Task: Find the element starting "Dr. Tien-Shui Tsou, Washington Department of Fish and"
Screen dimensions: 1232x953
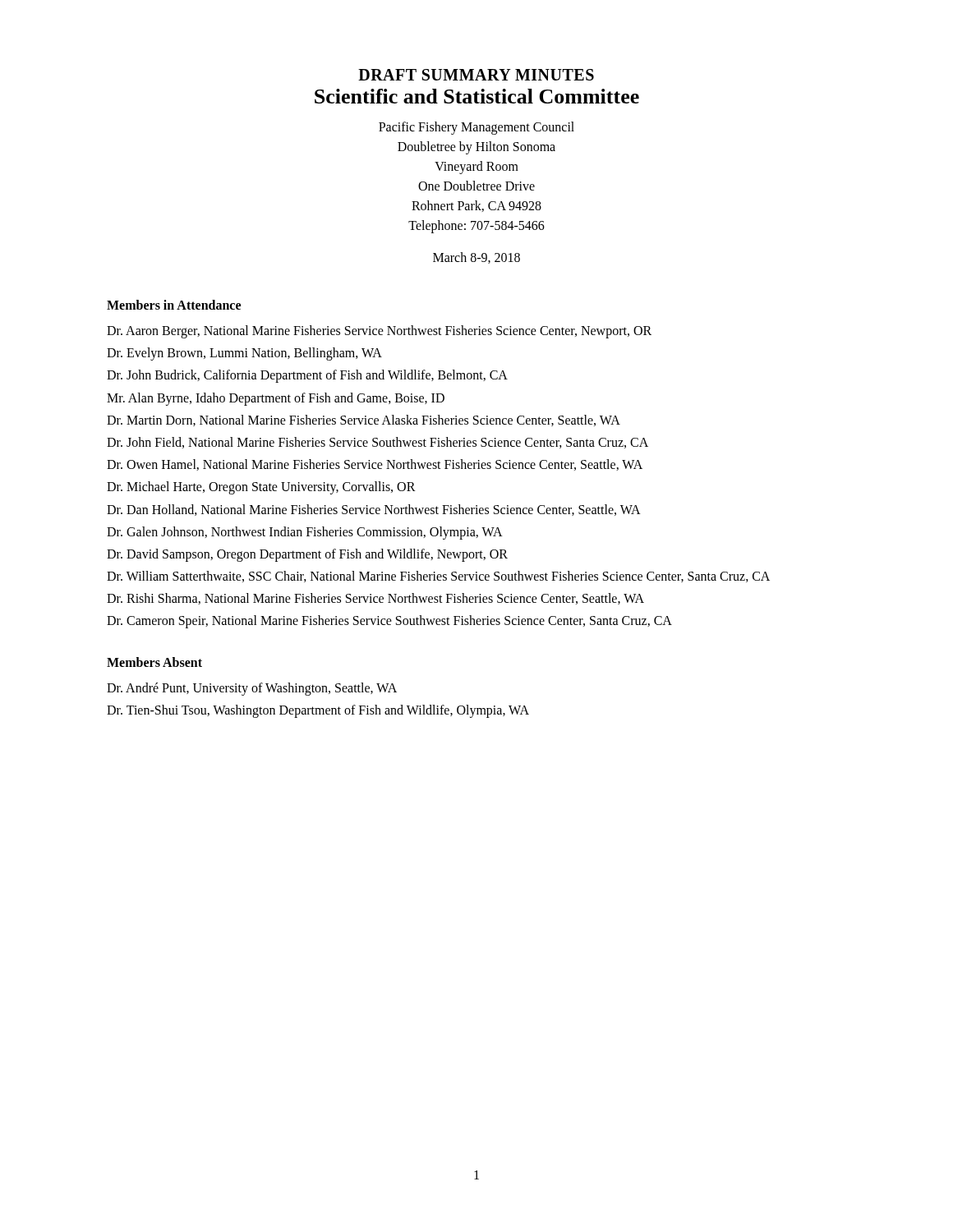Action: coord(318,710)
